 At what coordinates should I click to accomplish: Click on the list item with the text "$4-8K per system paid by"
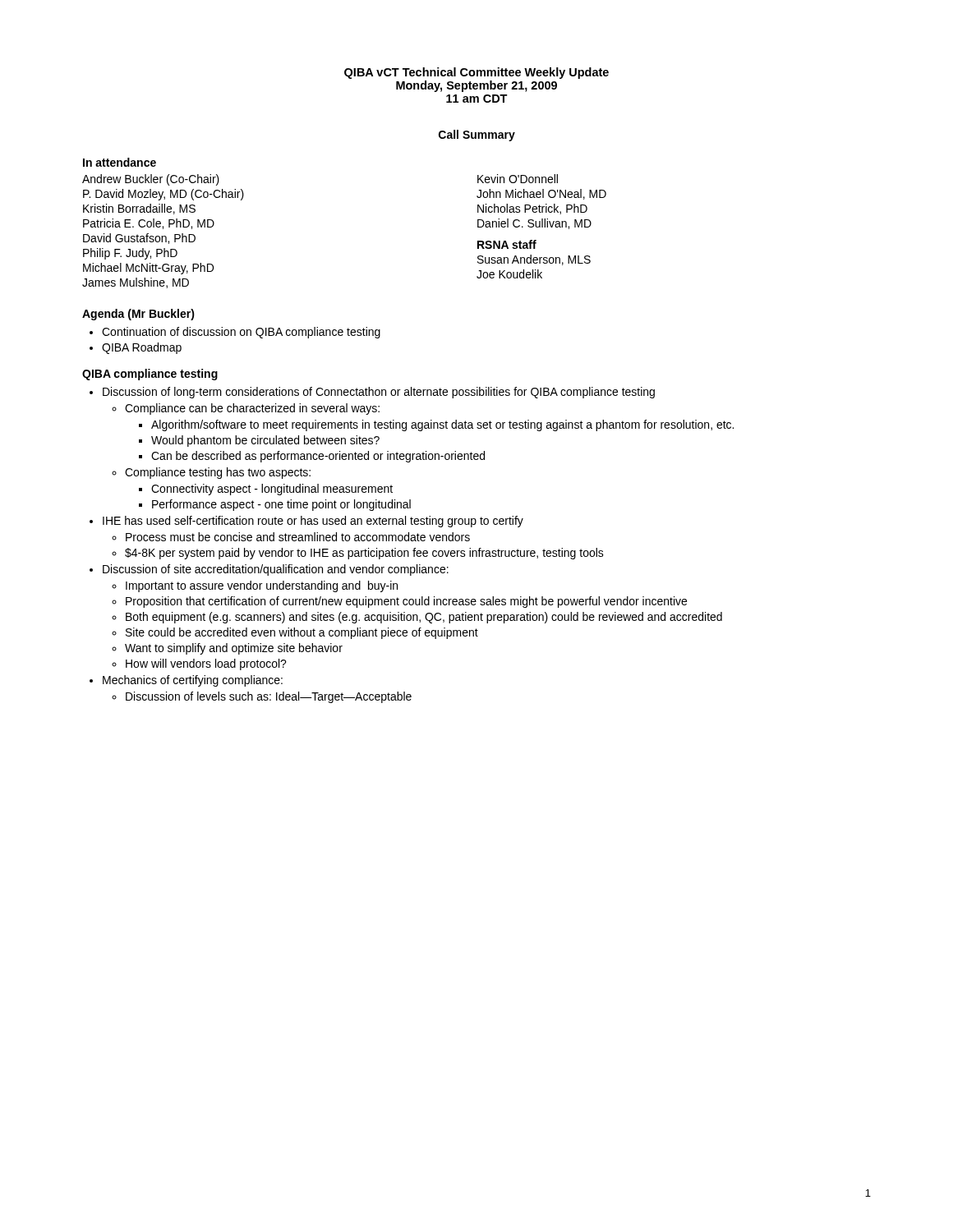364,553
